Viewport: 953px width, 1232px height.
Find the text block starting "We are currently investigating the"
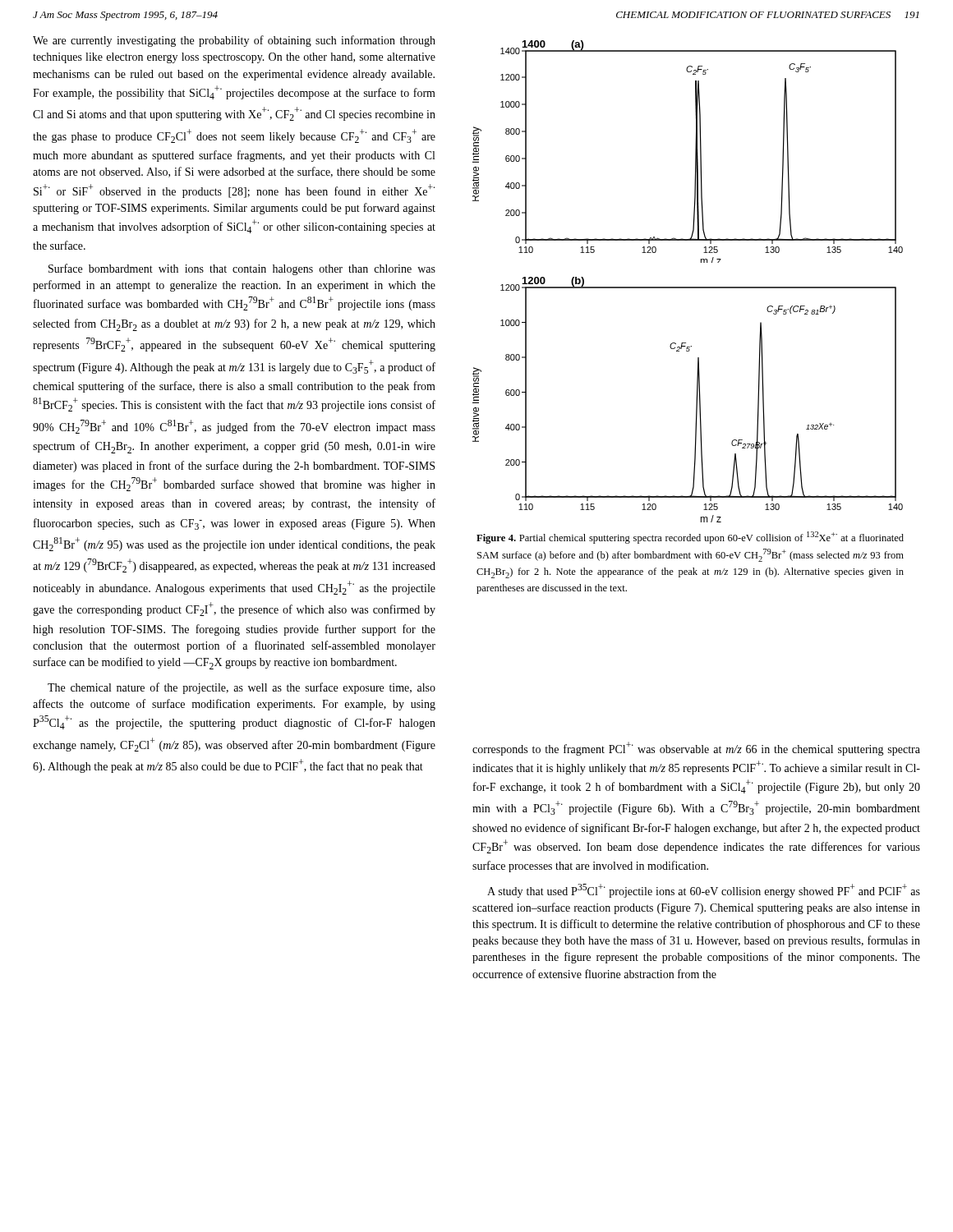234,144
